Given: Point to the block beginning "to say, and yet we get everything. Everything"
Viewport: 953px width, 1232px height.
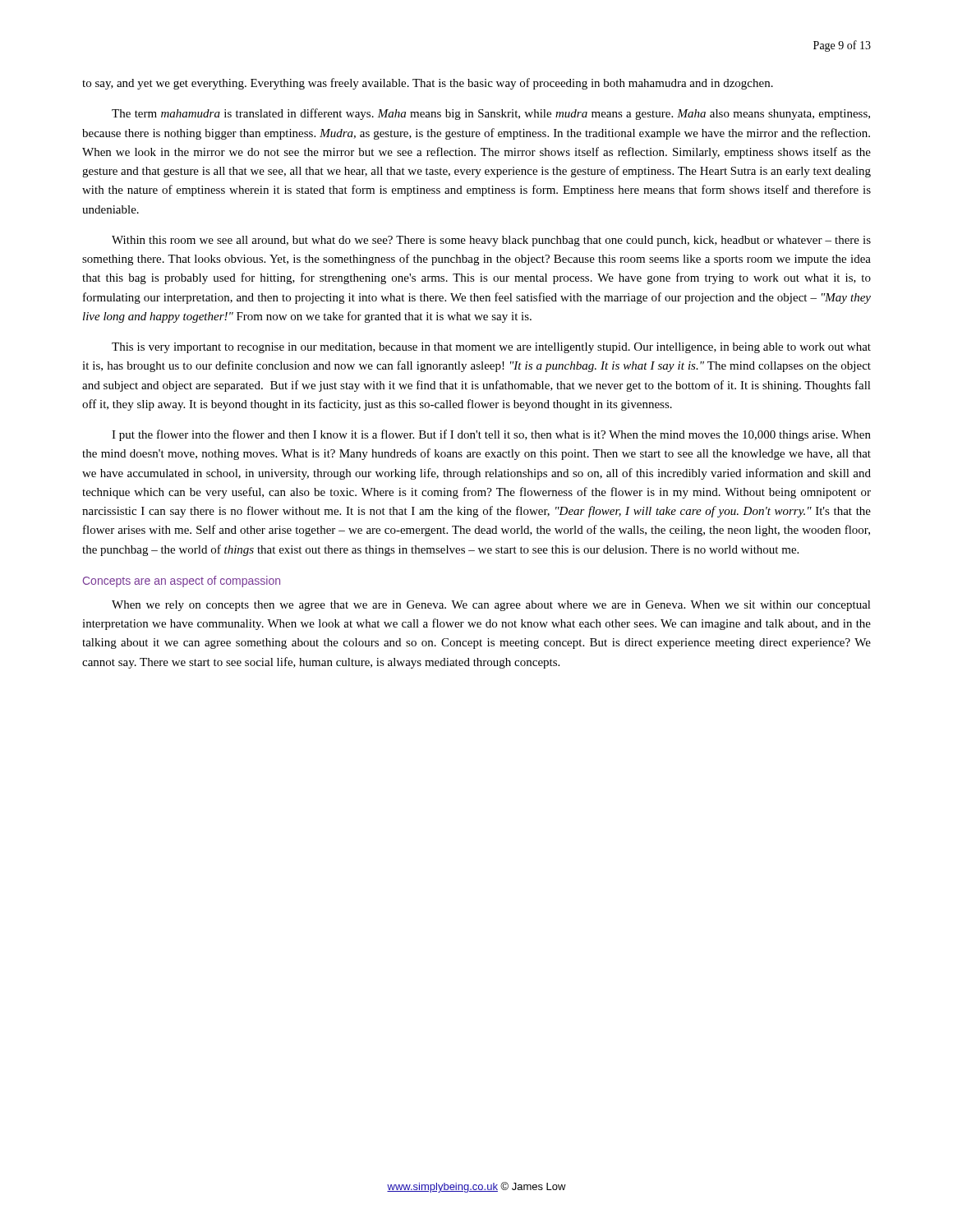Looking at the screenshot, I should point(428,83).
